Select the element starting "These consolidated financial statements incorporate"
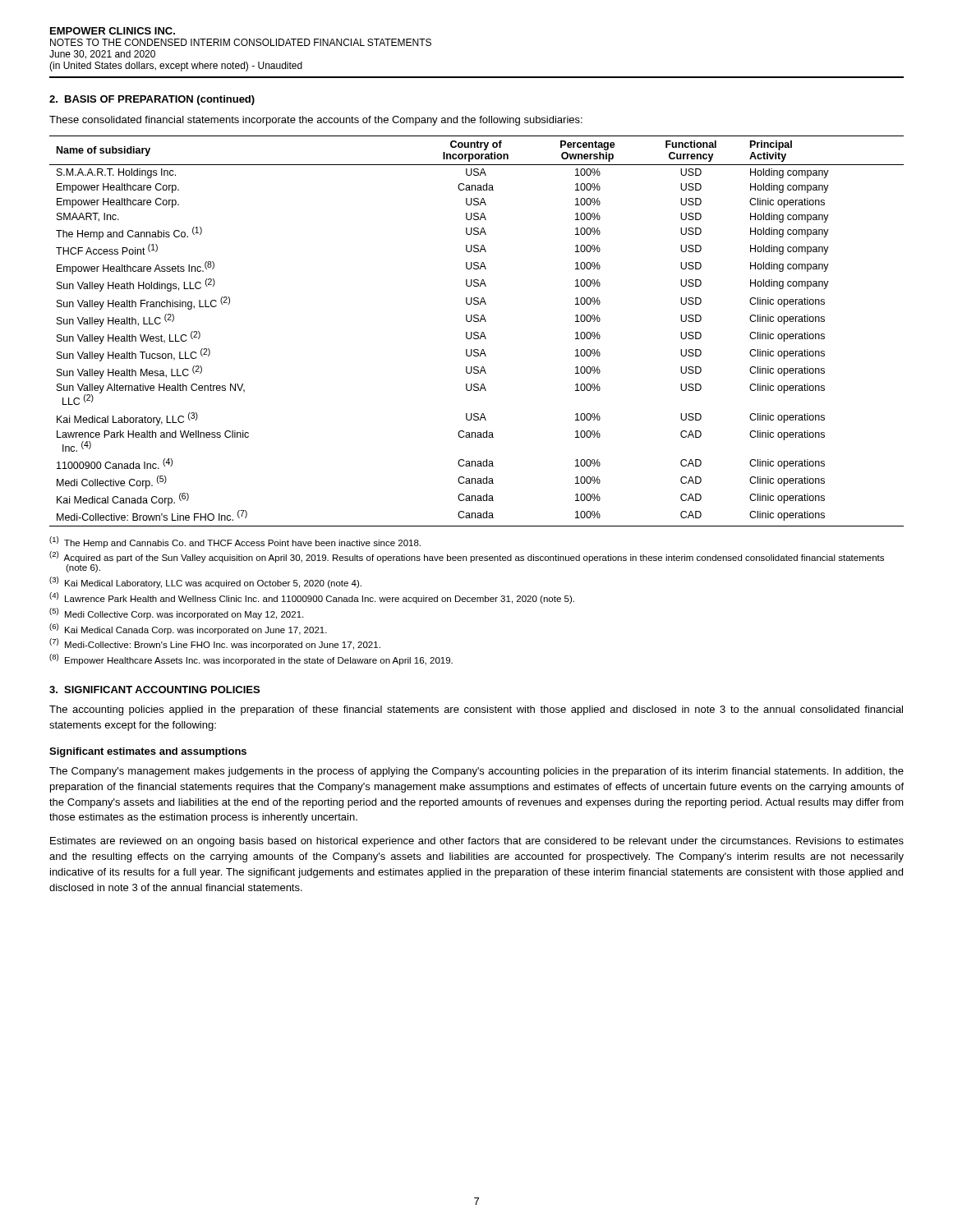The width and height of the screenshot is (953, 1232). point(316,120)
